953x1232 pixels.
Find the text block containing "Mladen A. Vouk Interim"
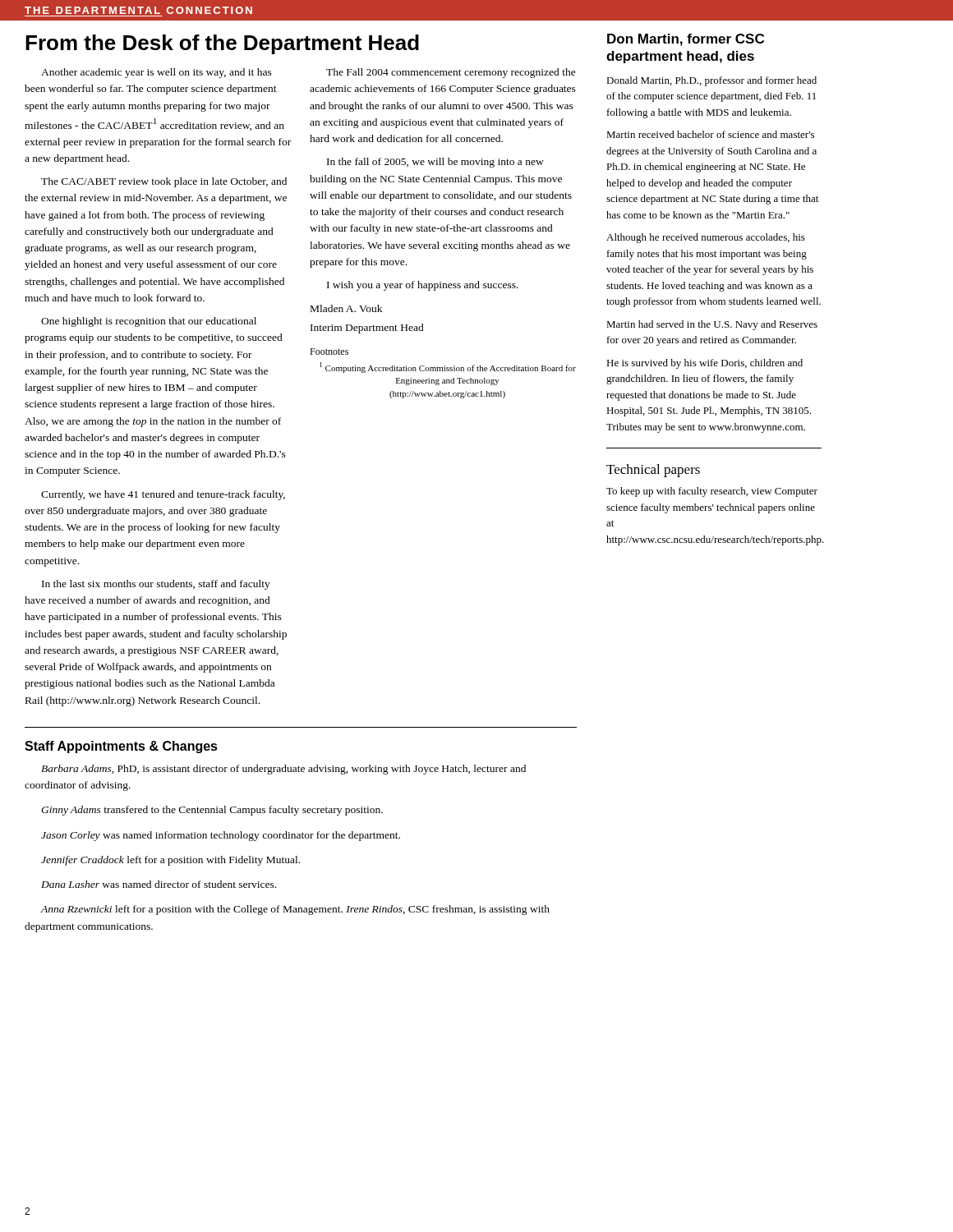coord(367,318)
